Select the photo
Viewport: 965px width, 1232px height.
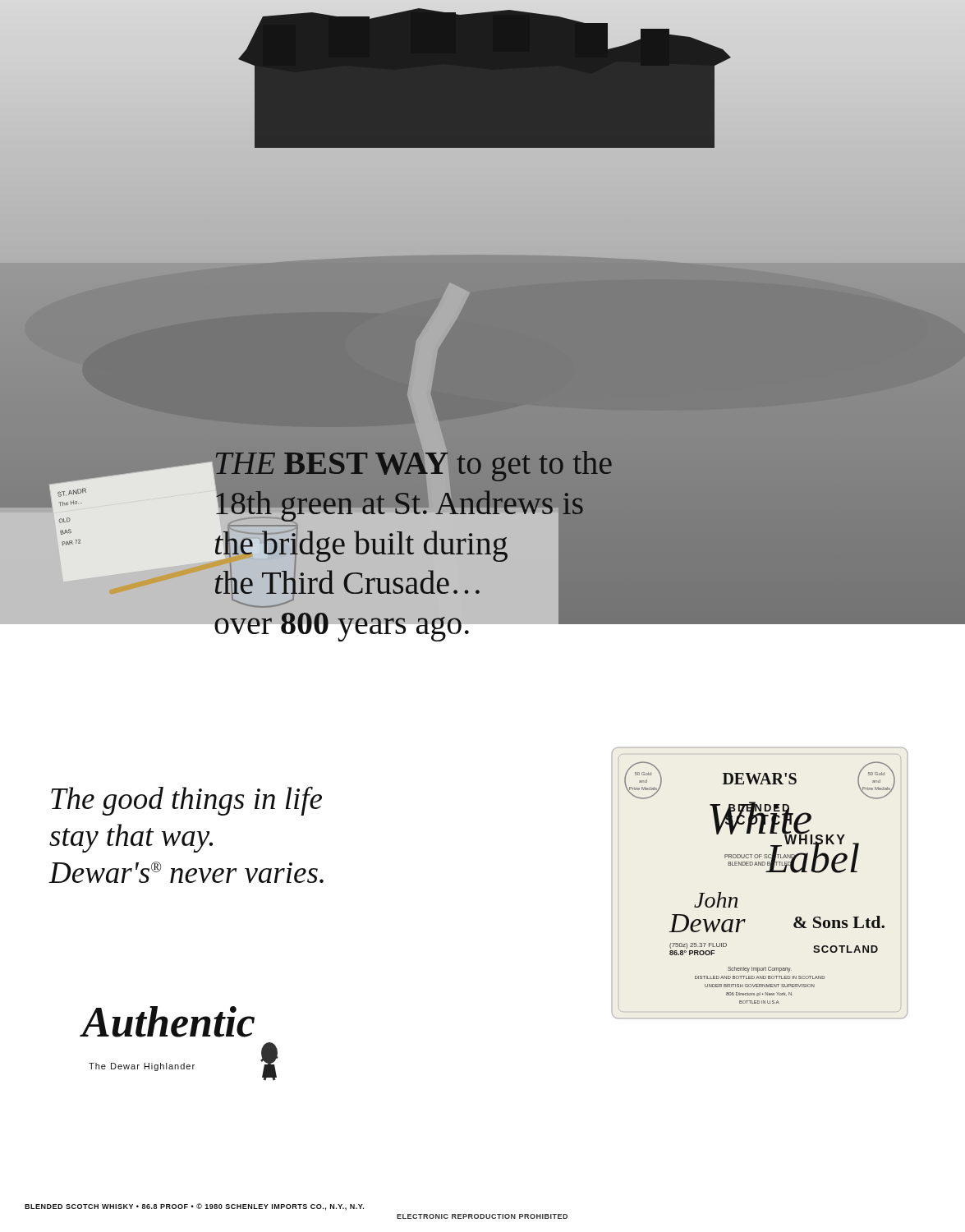(x=482, y=312)
